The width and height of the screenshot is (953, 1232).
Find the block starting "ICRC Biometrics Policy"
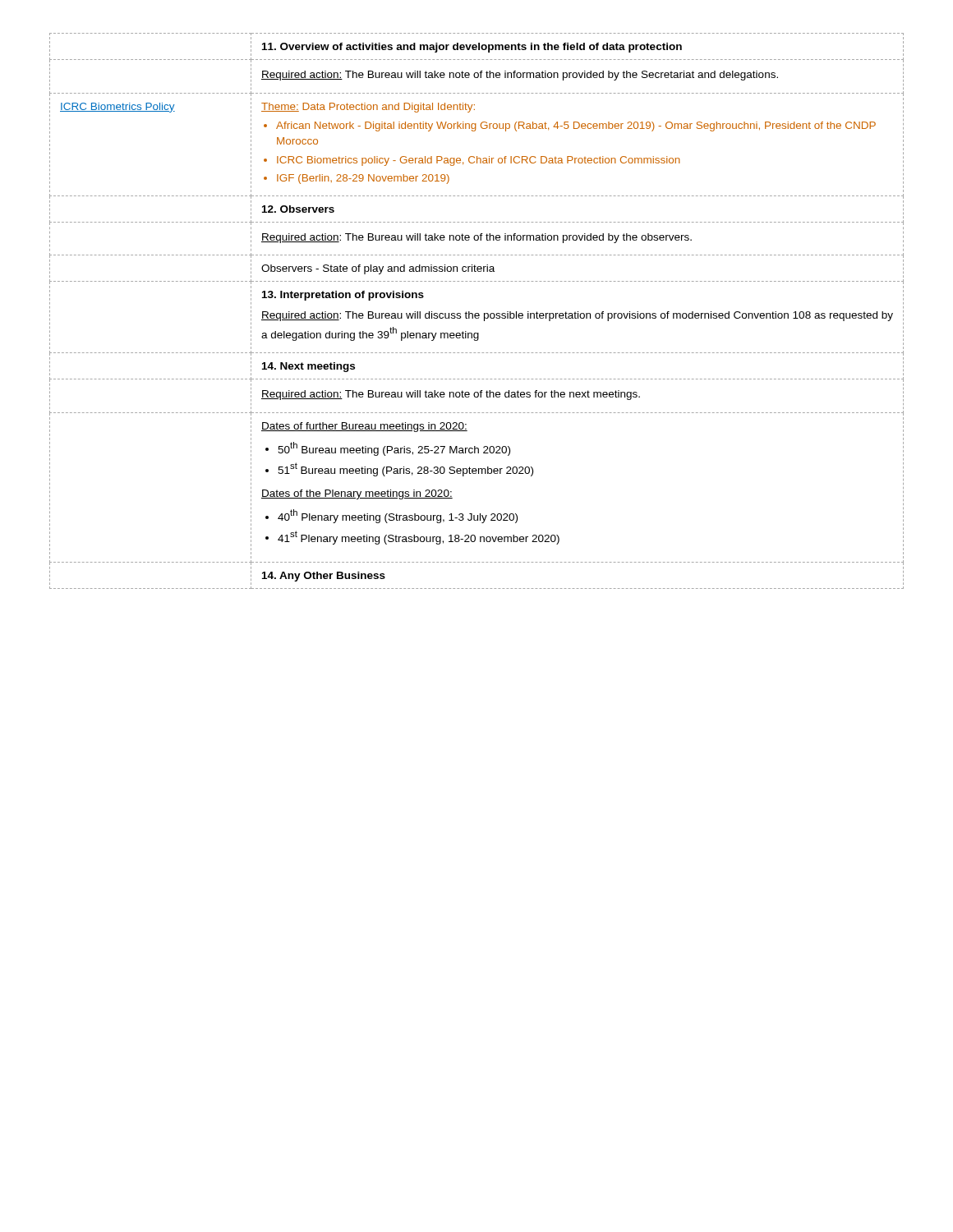(x=117, y=106)
